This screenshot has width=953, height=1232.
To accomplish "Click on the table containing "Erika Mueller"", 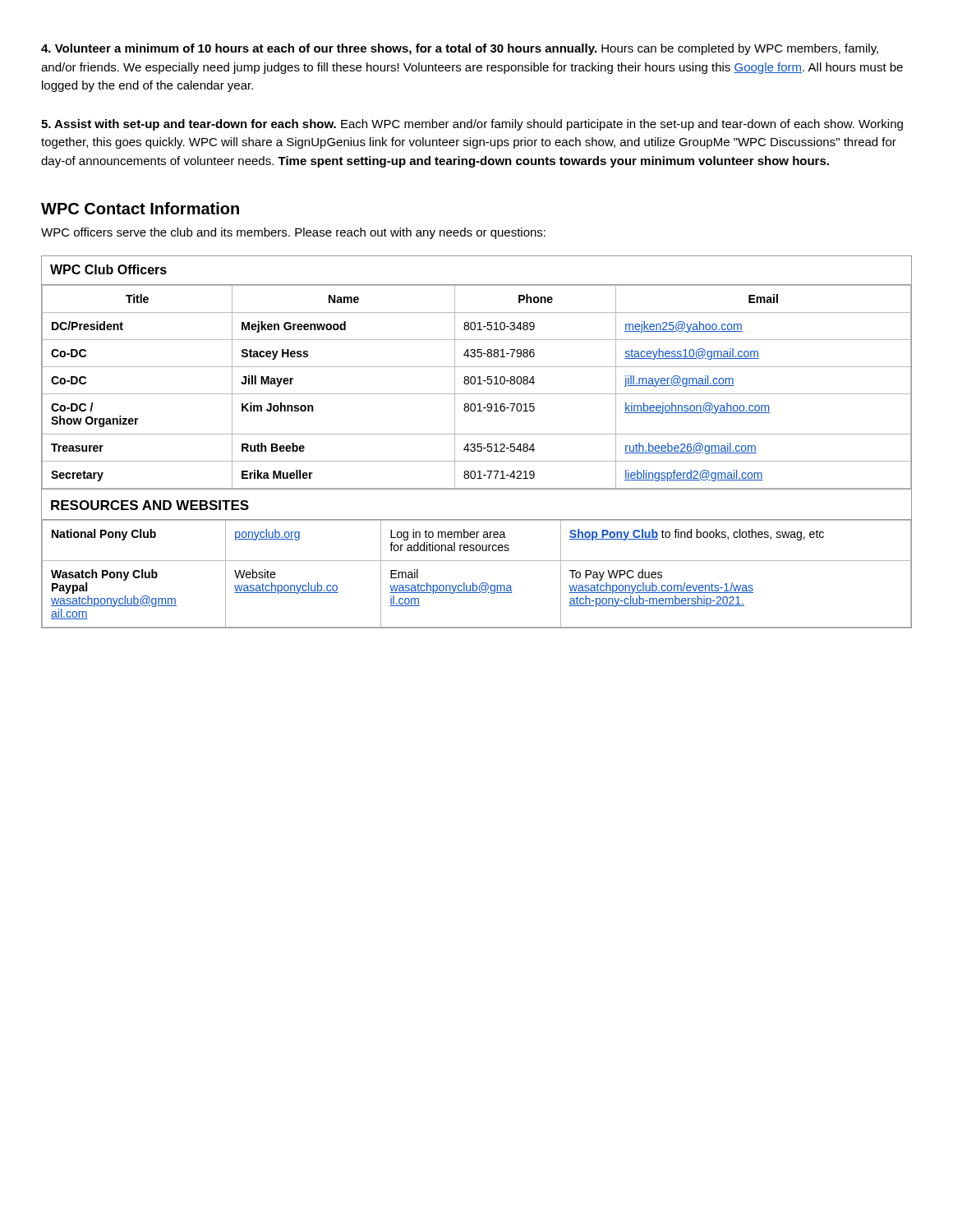I will pos(476,441).
